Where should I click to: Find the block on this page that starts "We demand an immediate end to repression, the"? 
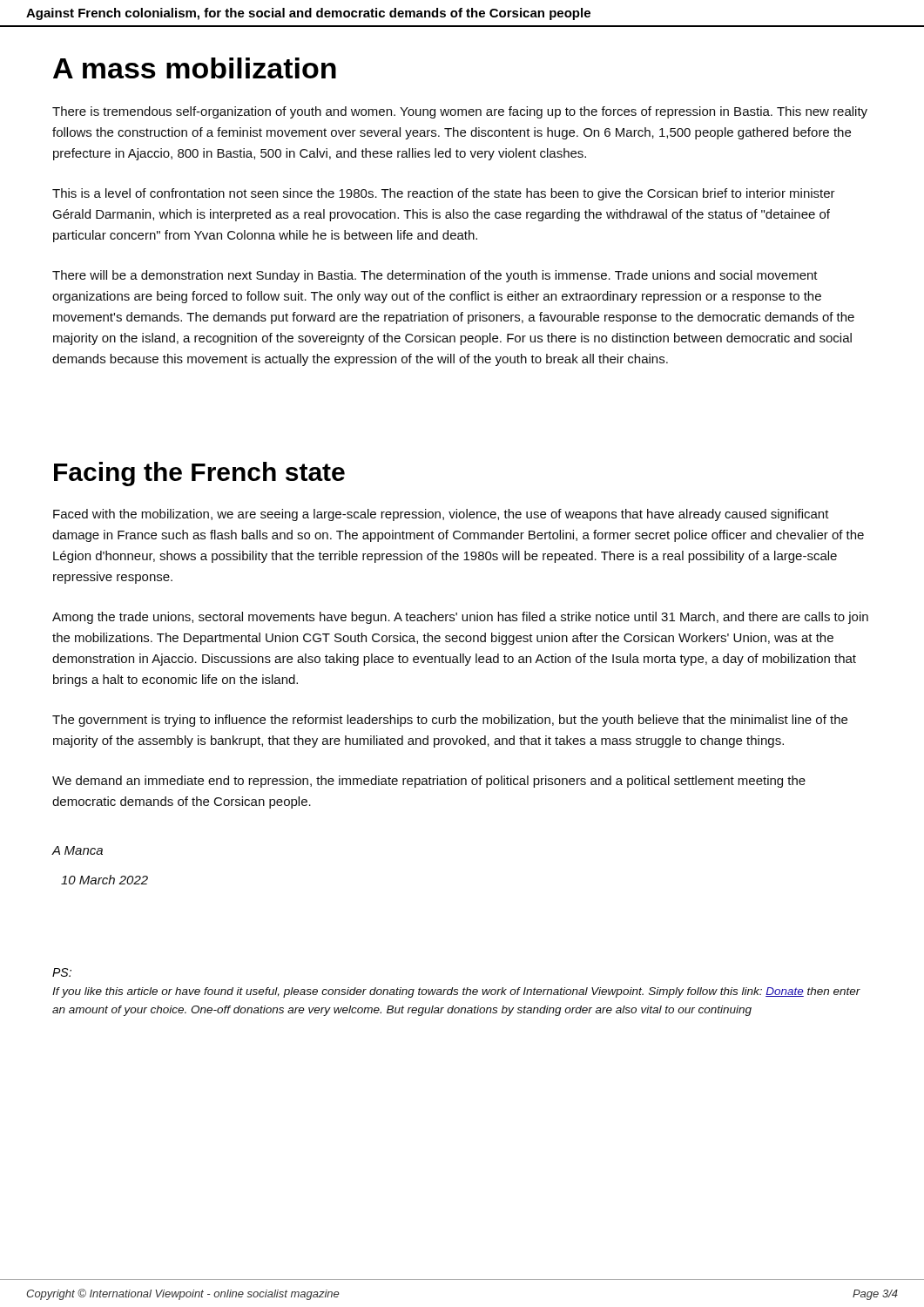tap(429, 791)
